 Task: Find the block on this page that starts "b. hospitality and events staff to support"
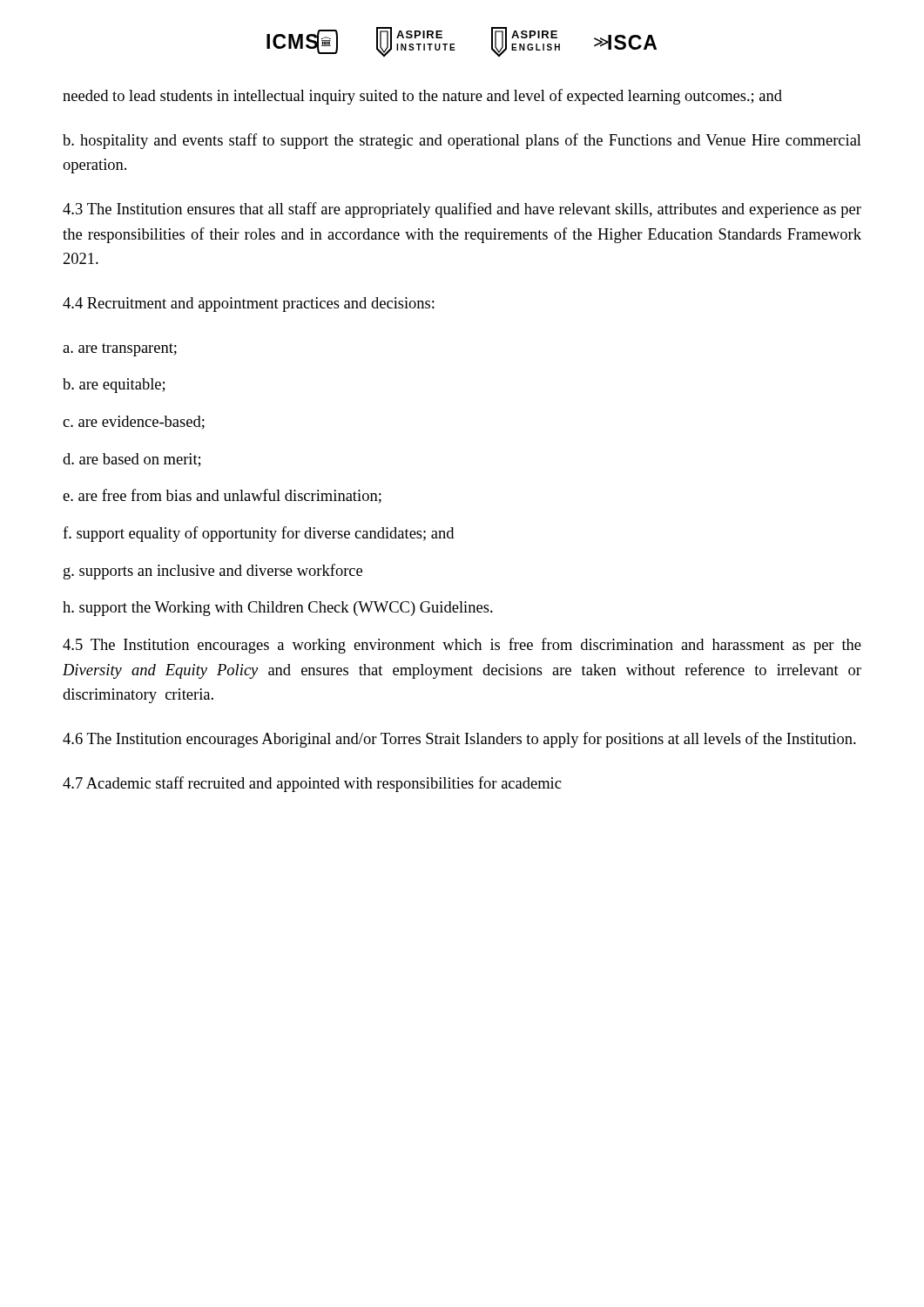(x=462, y=152)
